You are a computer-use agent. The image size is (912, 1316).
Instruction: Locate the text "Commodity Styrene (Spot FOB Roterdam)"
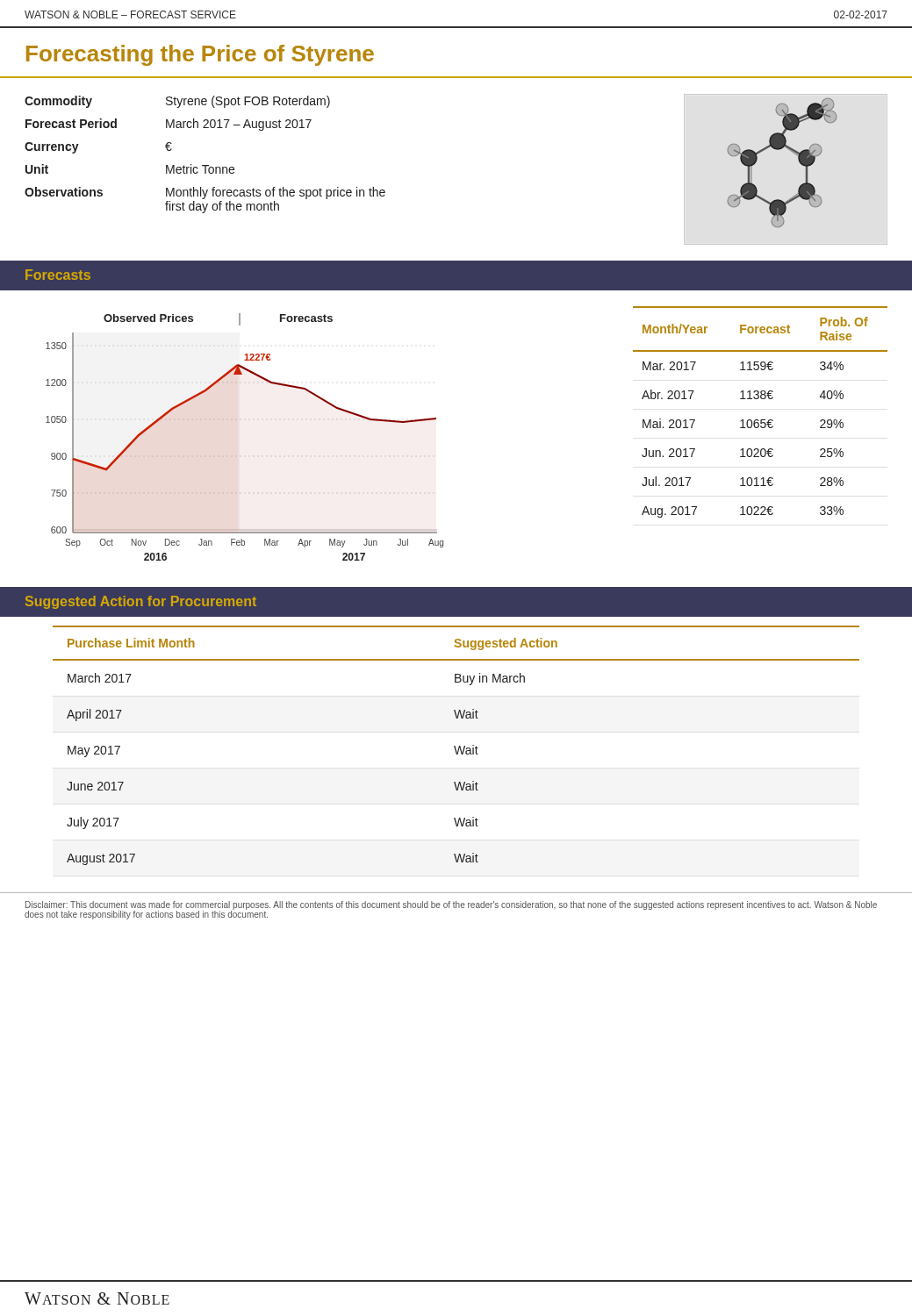coord(177,101)
